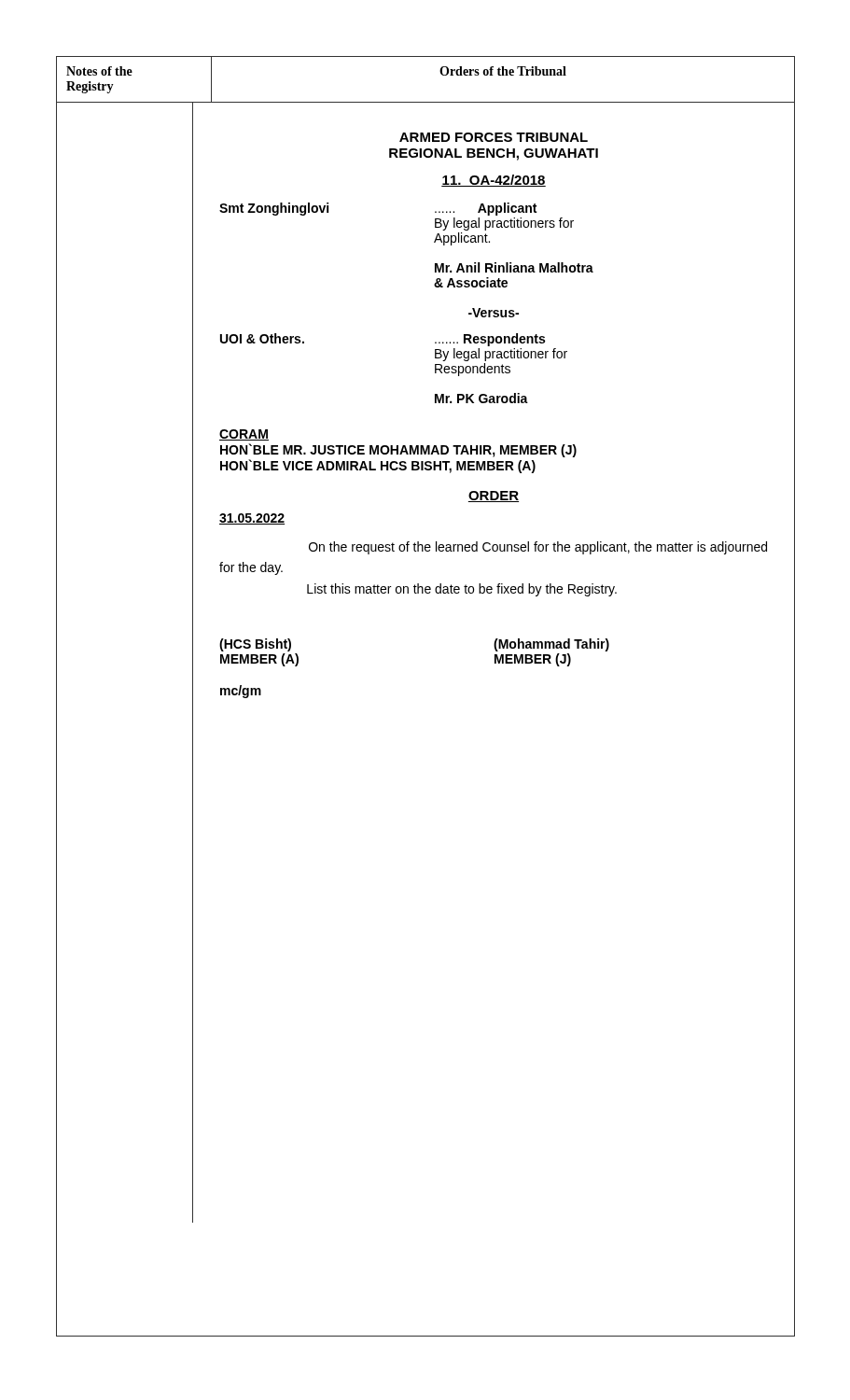
Task: Click on the section header that reads "11. OA-42/2018"
Action: pyautogui.click(x=494, y=180)
